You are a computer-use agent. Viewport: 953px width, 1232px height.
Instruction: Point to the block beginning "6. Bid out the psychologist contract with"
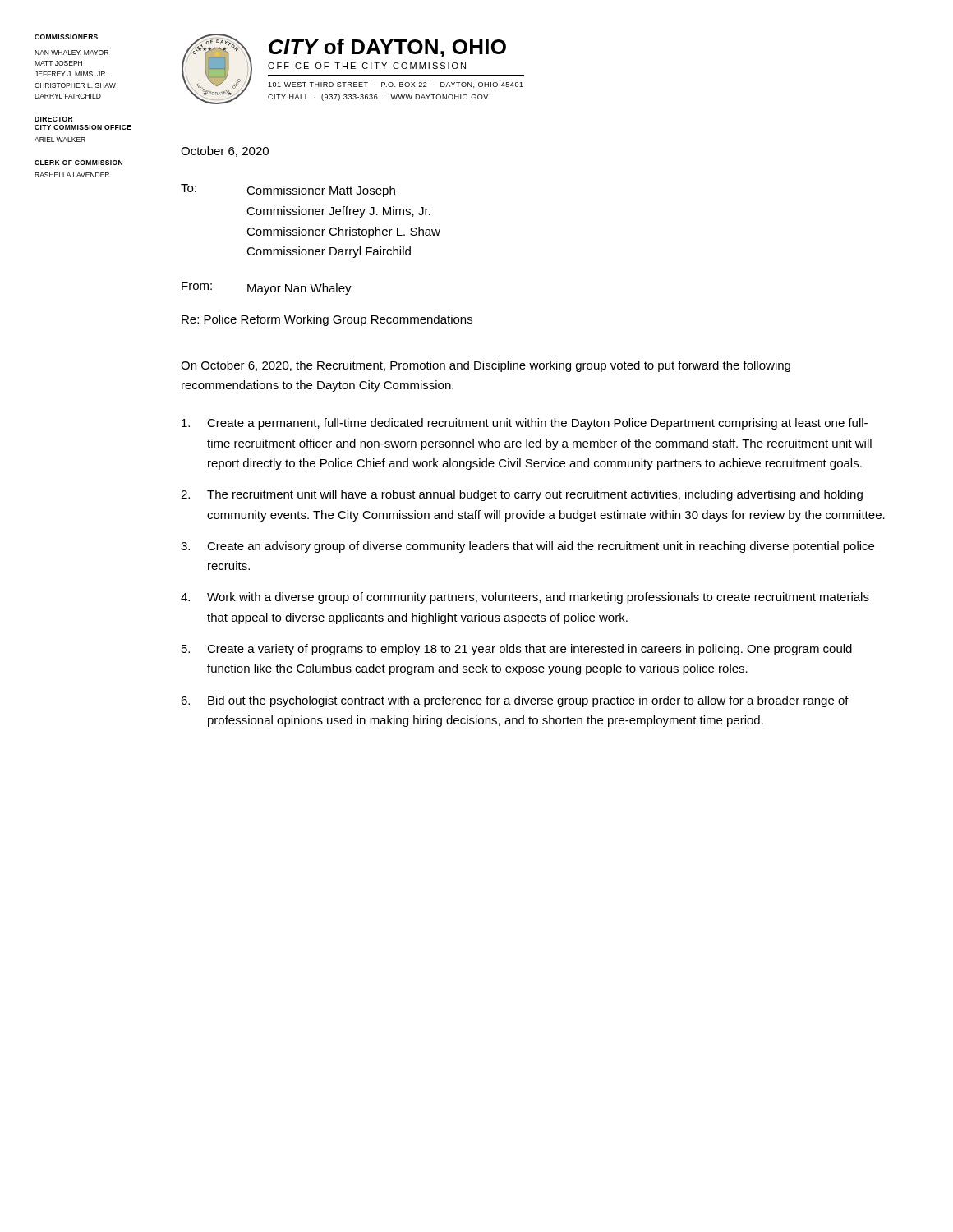click(534, 710)
